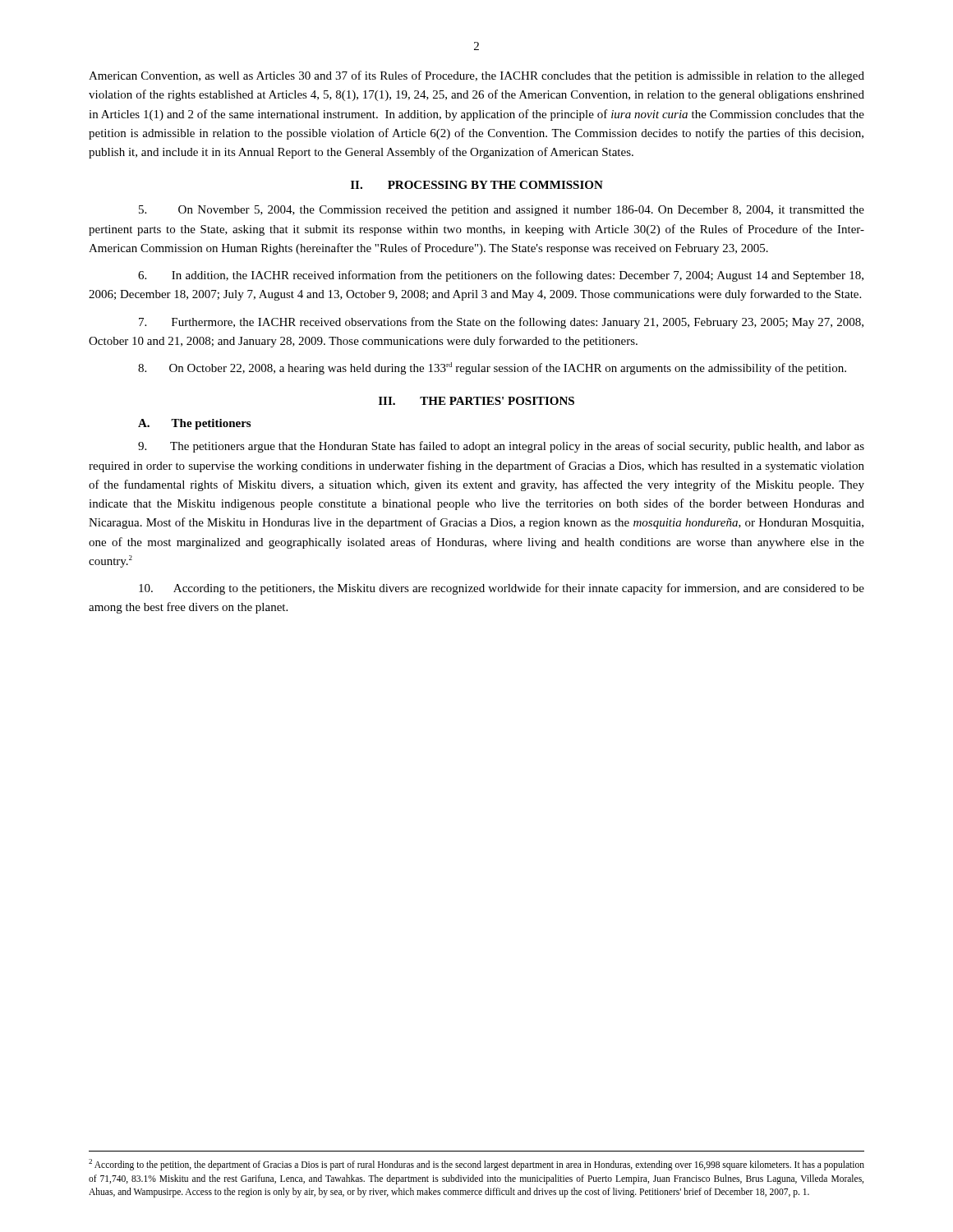
Task: Point to the region starting "According to the"
Action: click(476, 598)
